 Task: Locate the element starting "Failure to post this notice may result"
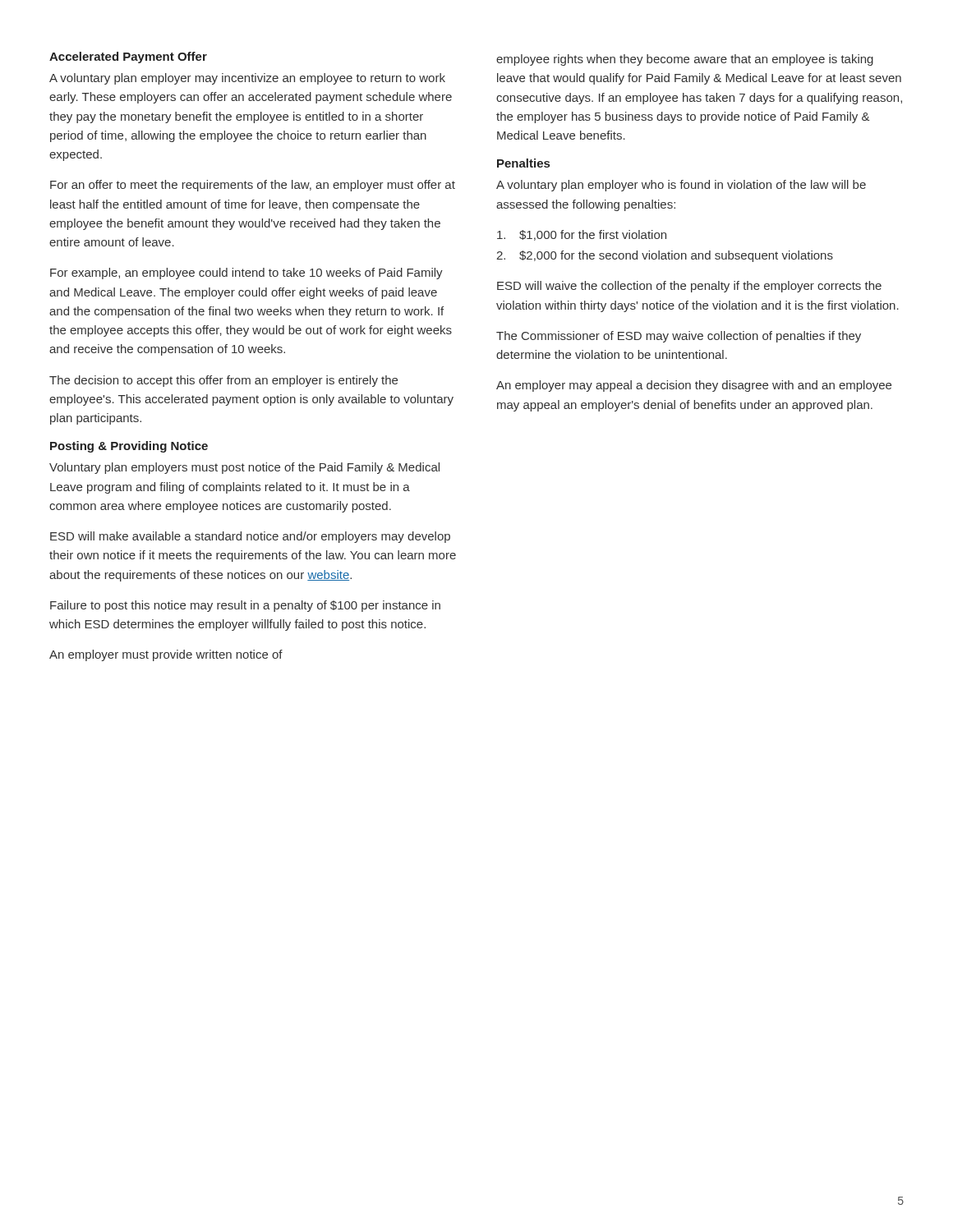(245, 614)
